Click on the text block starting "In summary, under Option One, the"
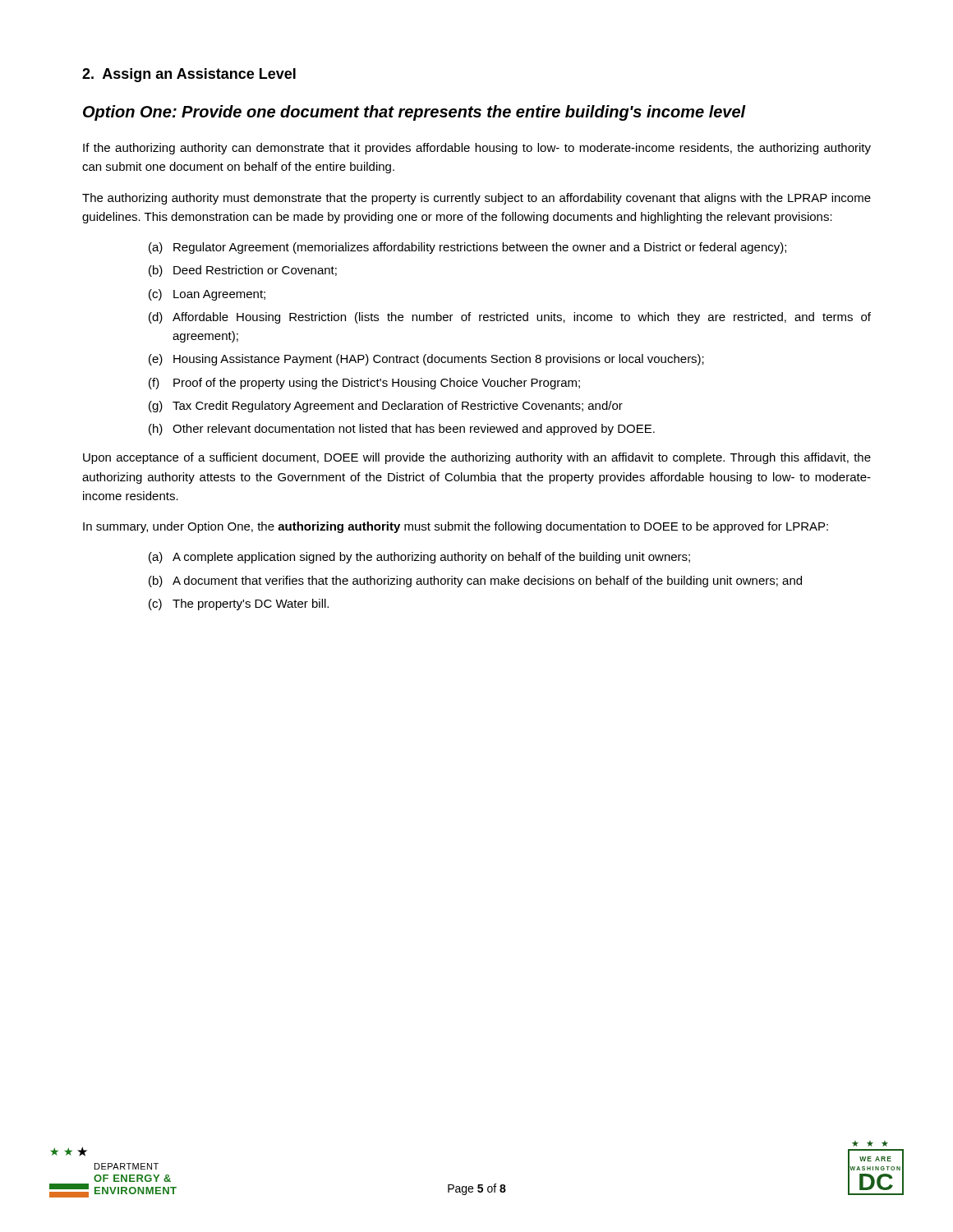Image resolution: width=953 pixels, height=1232 pixels. click(456, 526)
